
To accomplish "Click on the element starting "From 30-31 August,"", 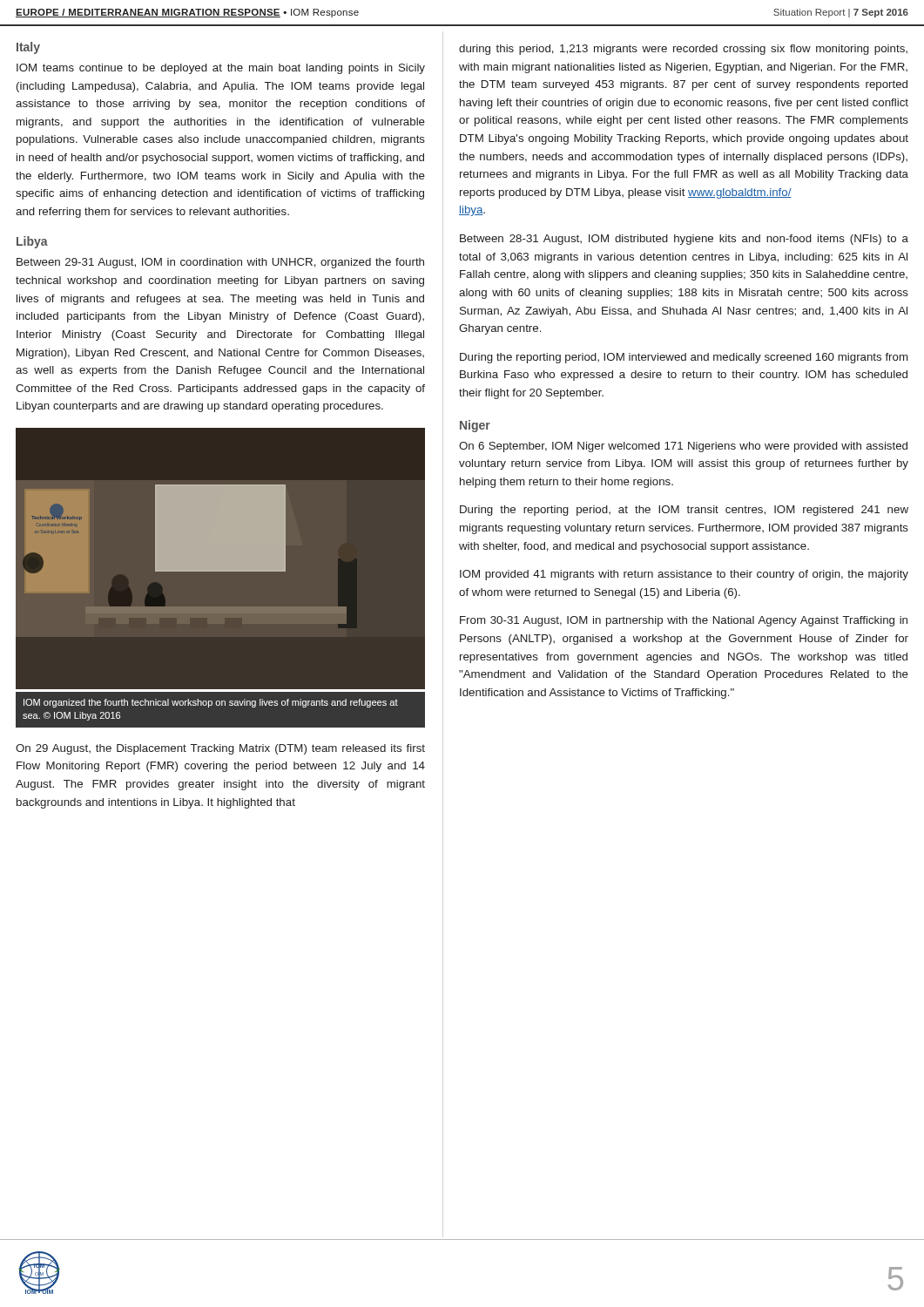I will click(x=684, y=656).
